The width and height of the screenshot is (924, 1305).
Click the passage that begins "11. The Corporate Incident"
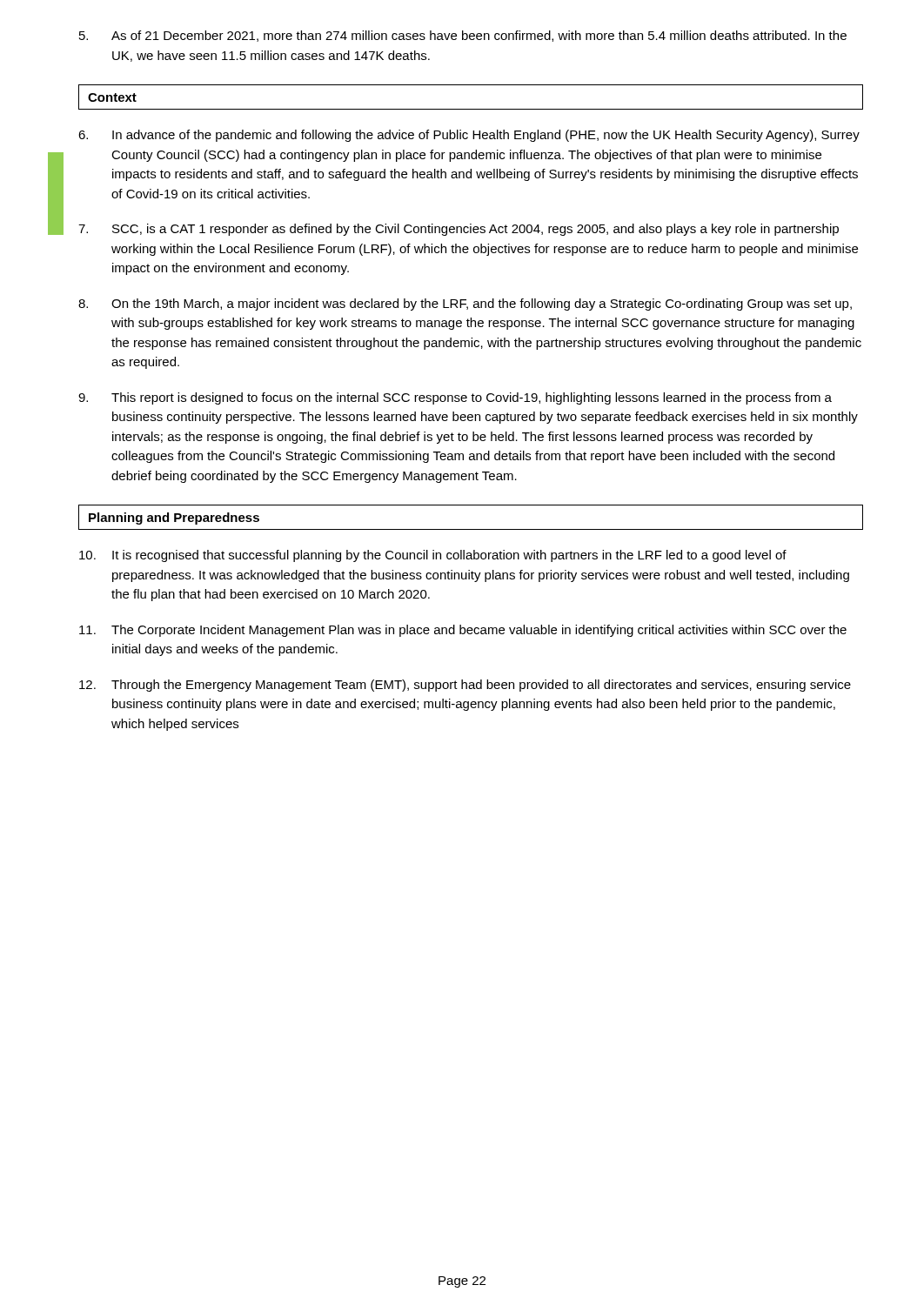pos(471,639)
